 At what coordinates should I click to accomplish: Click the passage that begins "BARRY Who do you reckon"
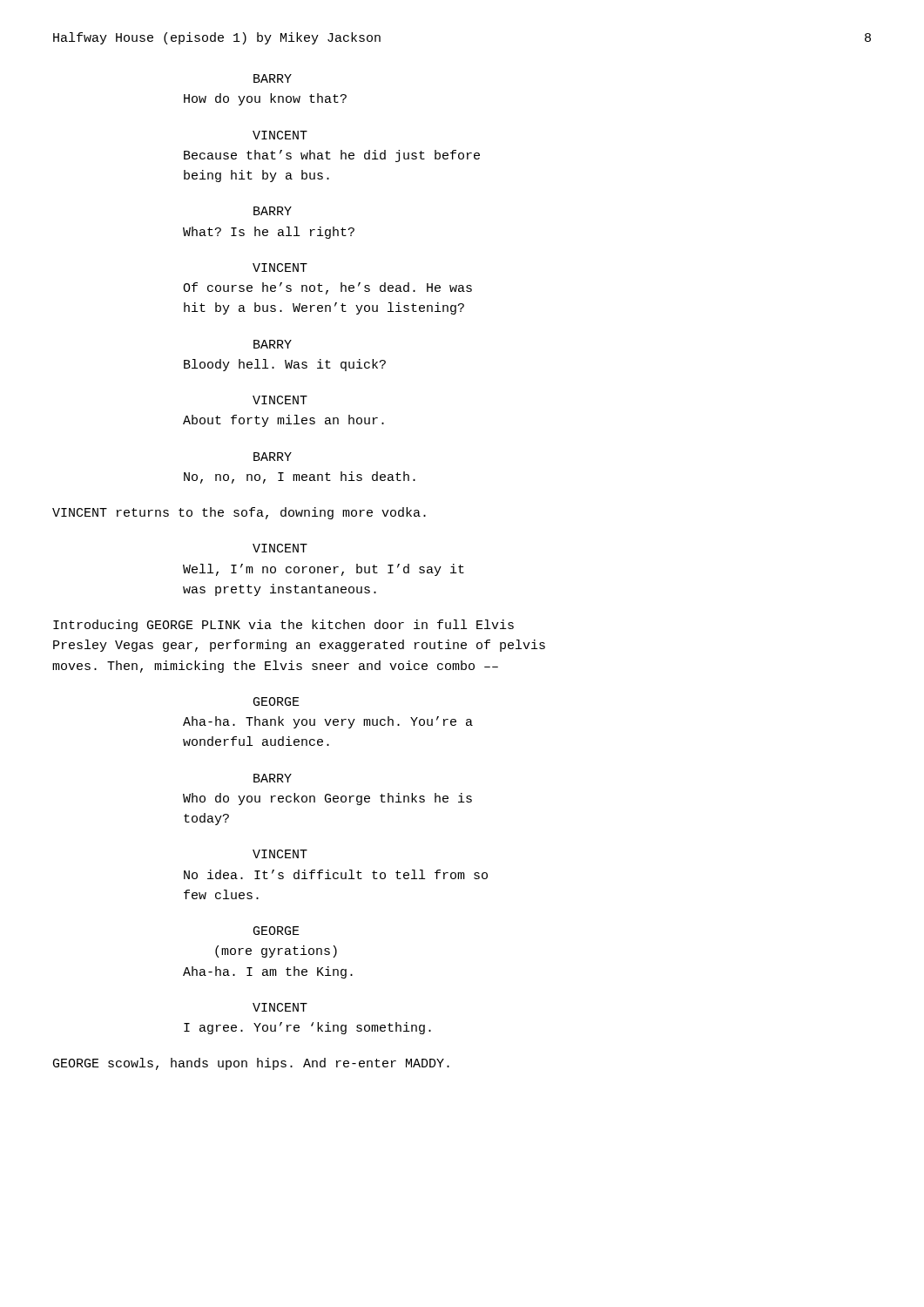273,778
